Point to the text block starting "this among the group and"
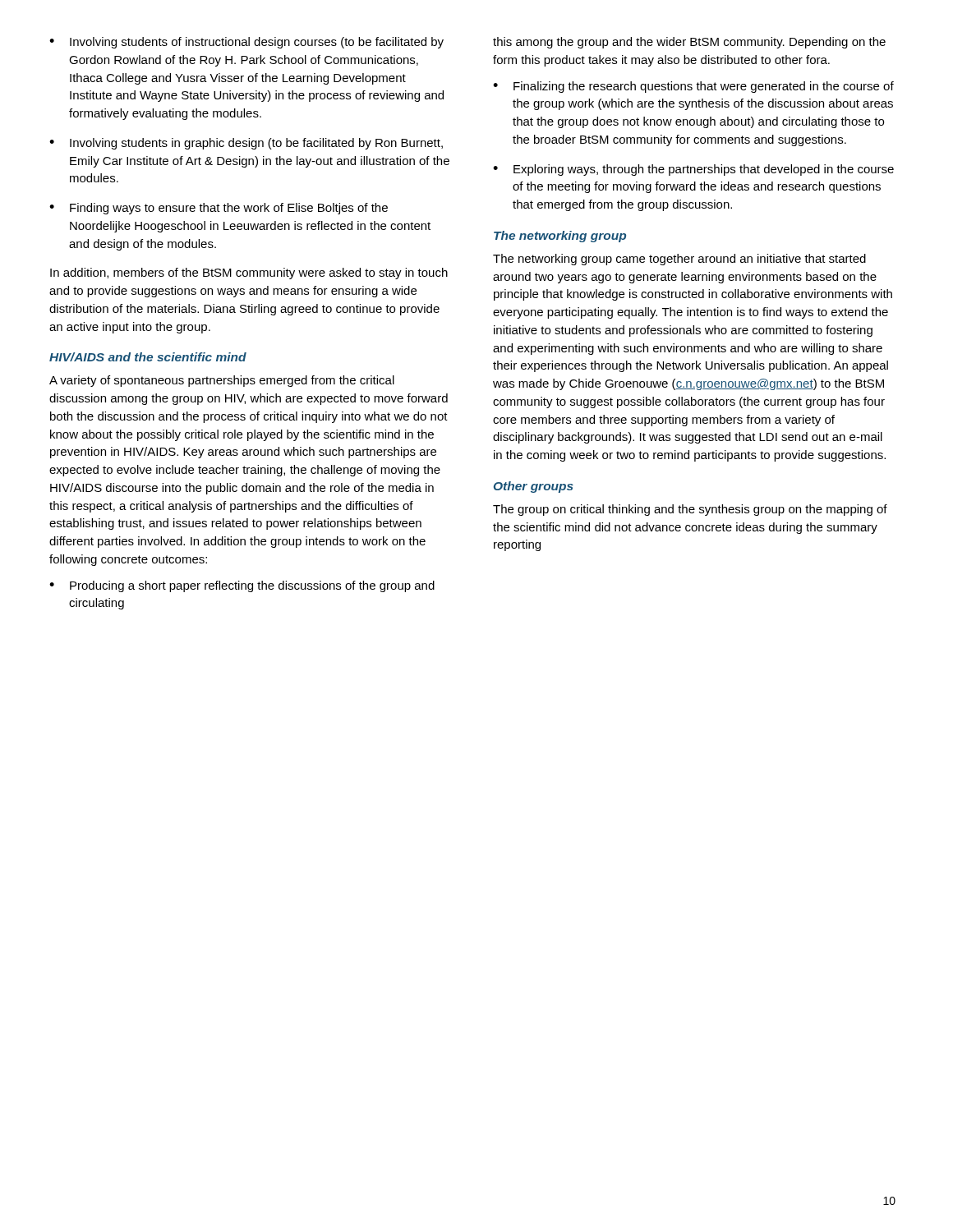953x1232 pixels. [x=689, y=50]
